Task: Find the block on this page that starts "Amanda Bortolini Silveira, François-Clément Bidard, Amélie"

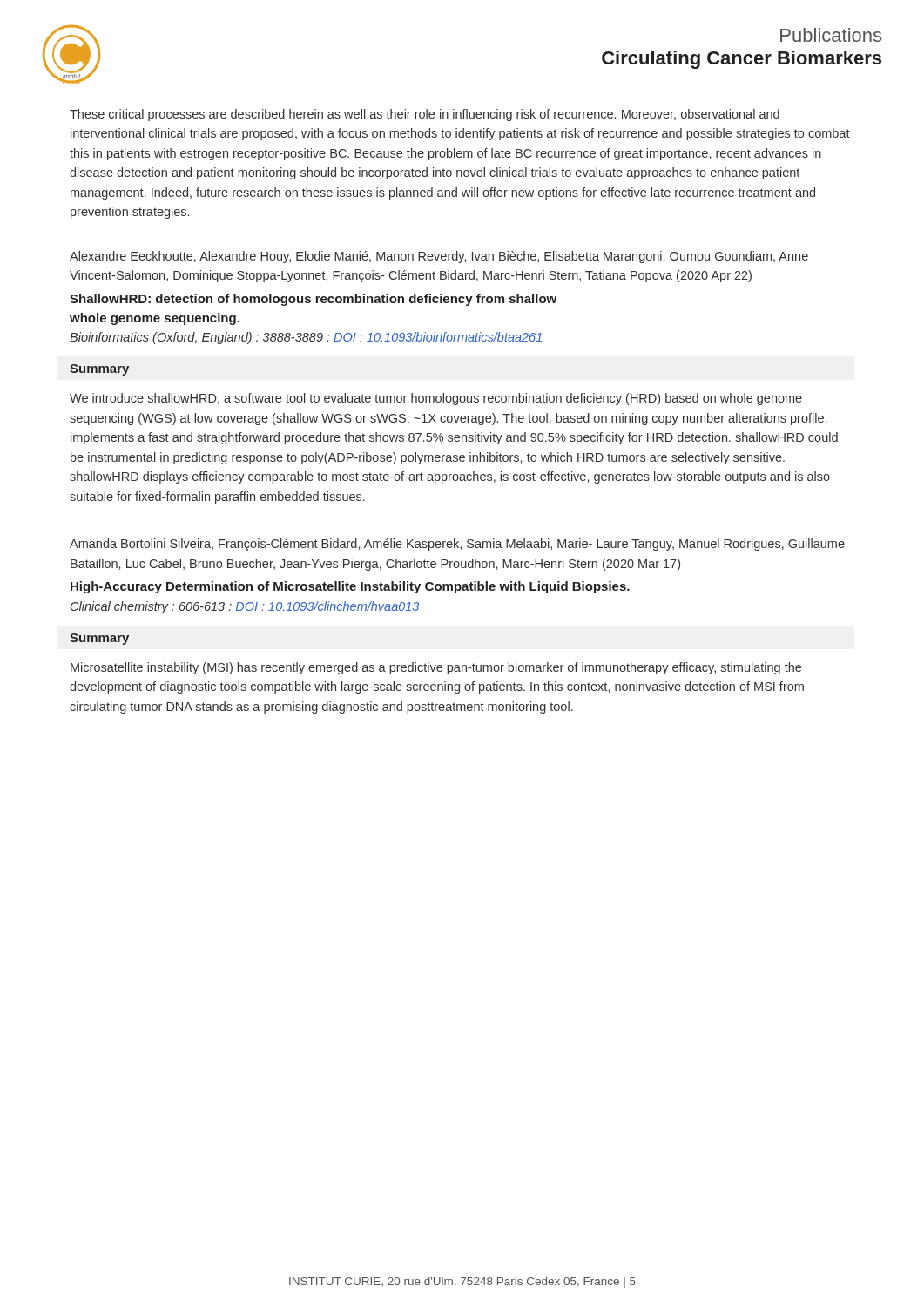Action: (x=457, y=554)
